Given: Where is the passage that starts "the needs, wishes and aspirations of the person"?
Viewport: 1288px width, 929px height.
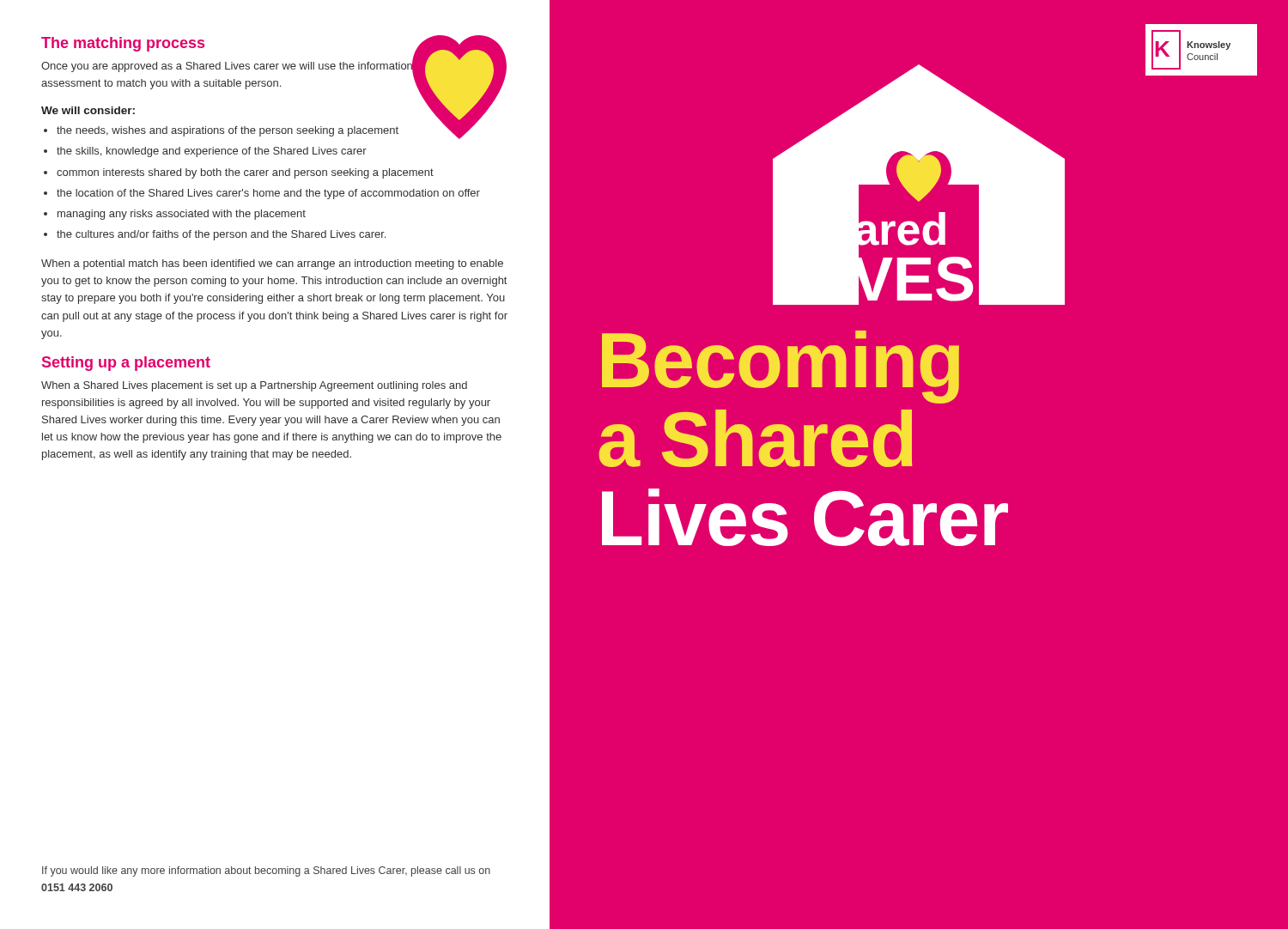Looking at the screenshot, I should pos(228,130).
